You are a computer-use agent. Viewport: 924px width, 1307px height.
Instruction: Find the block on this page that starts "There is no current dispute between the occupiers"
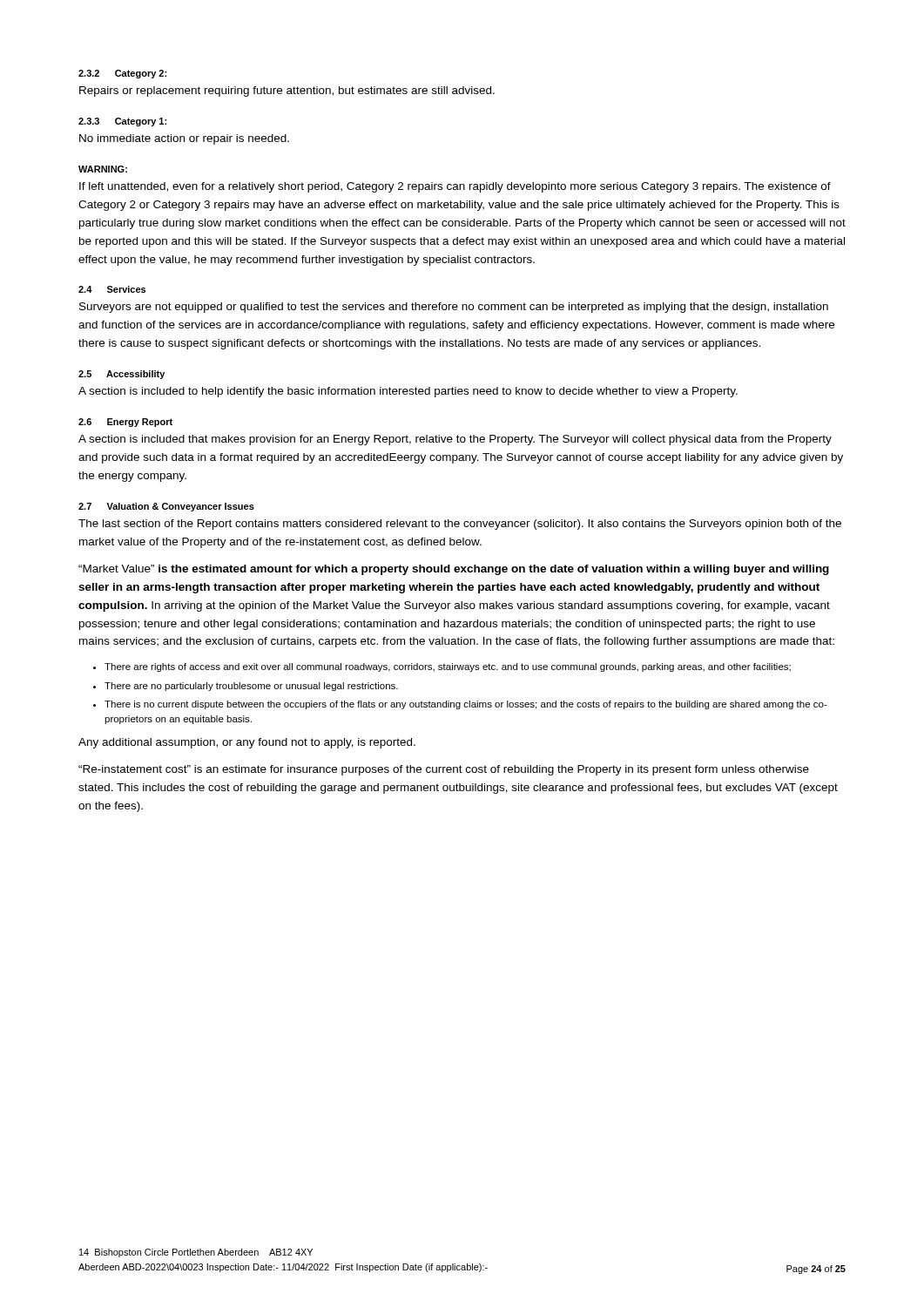pyautogui.click(x=466, y=711)
